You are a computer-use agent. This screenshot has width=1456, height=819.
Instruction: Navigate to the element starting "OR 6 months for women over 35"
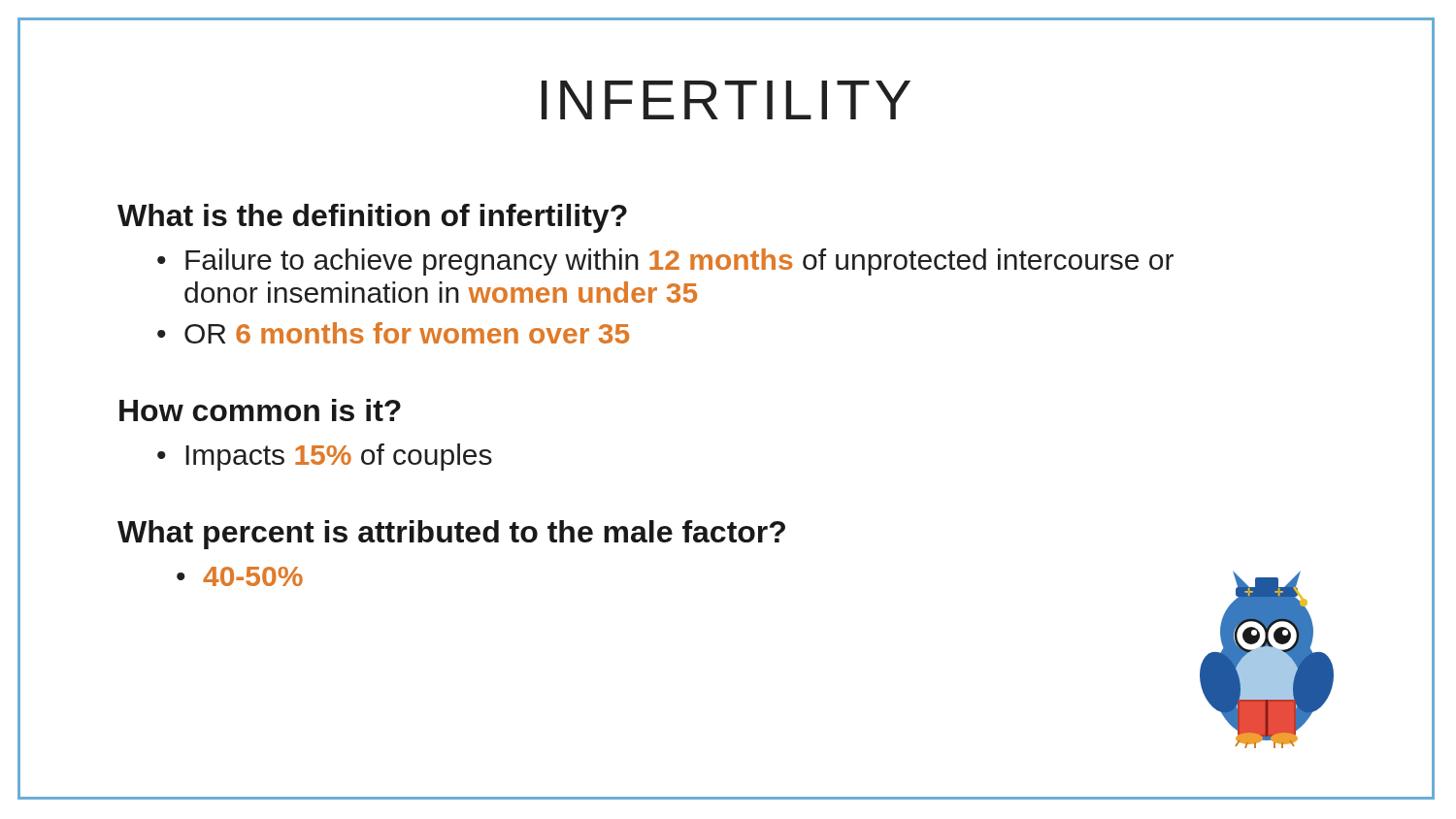pyautogui.click(x=407, y=333)
